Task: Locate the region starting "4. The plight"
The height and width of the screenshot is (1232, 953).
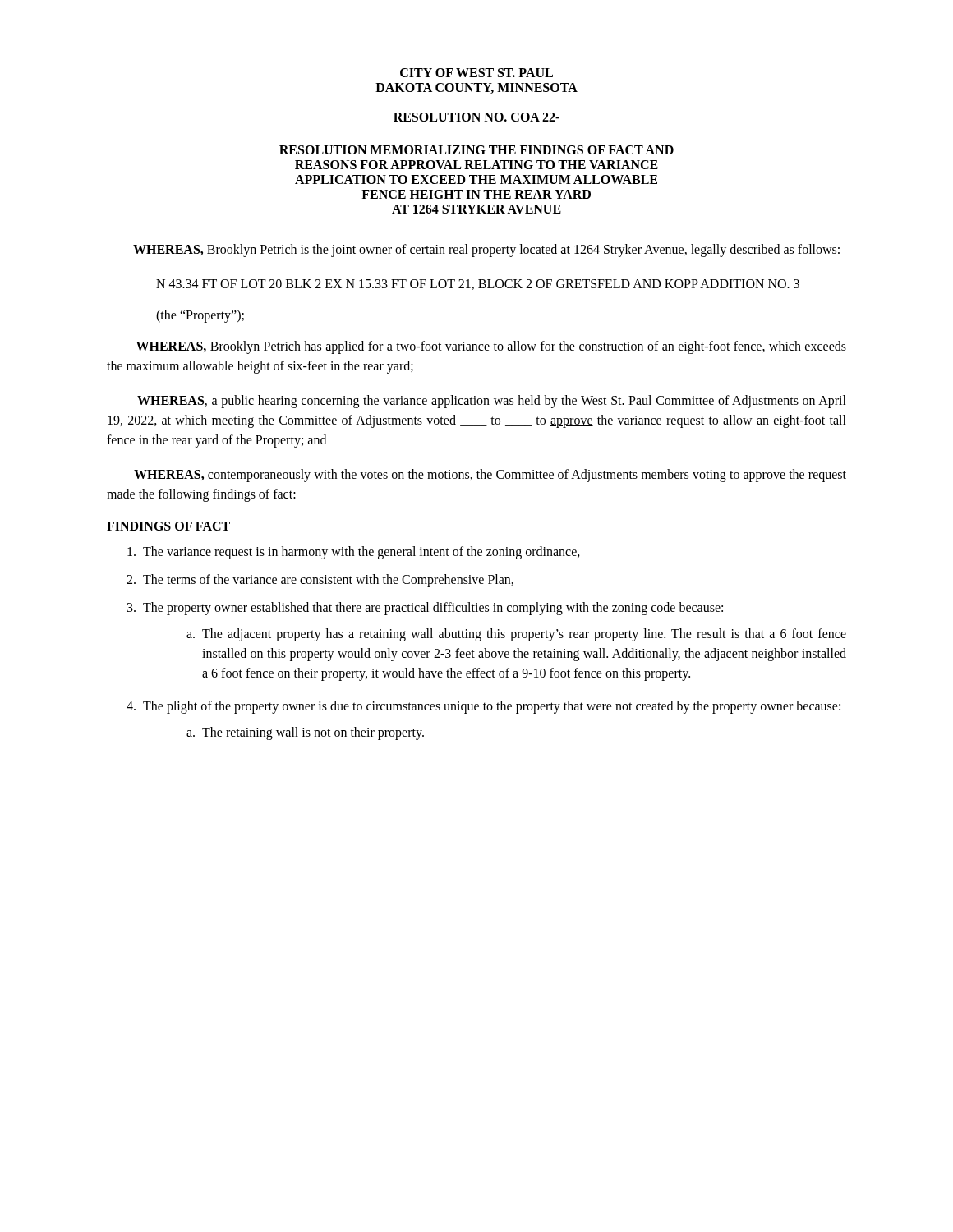Action: (483, 707)
